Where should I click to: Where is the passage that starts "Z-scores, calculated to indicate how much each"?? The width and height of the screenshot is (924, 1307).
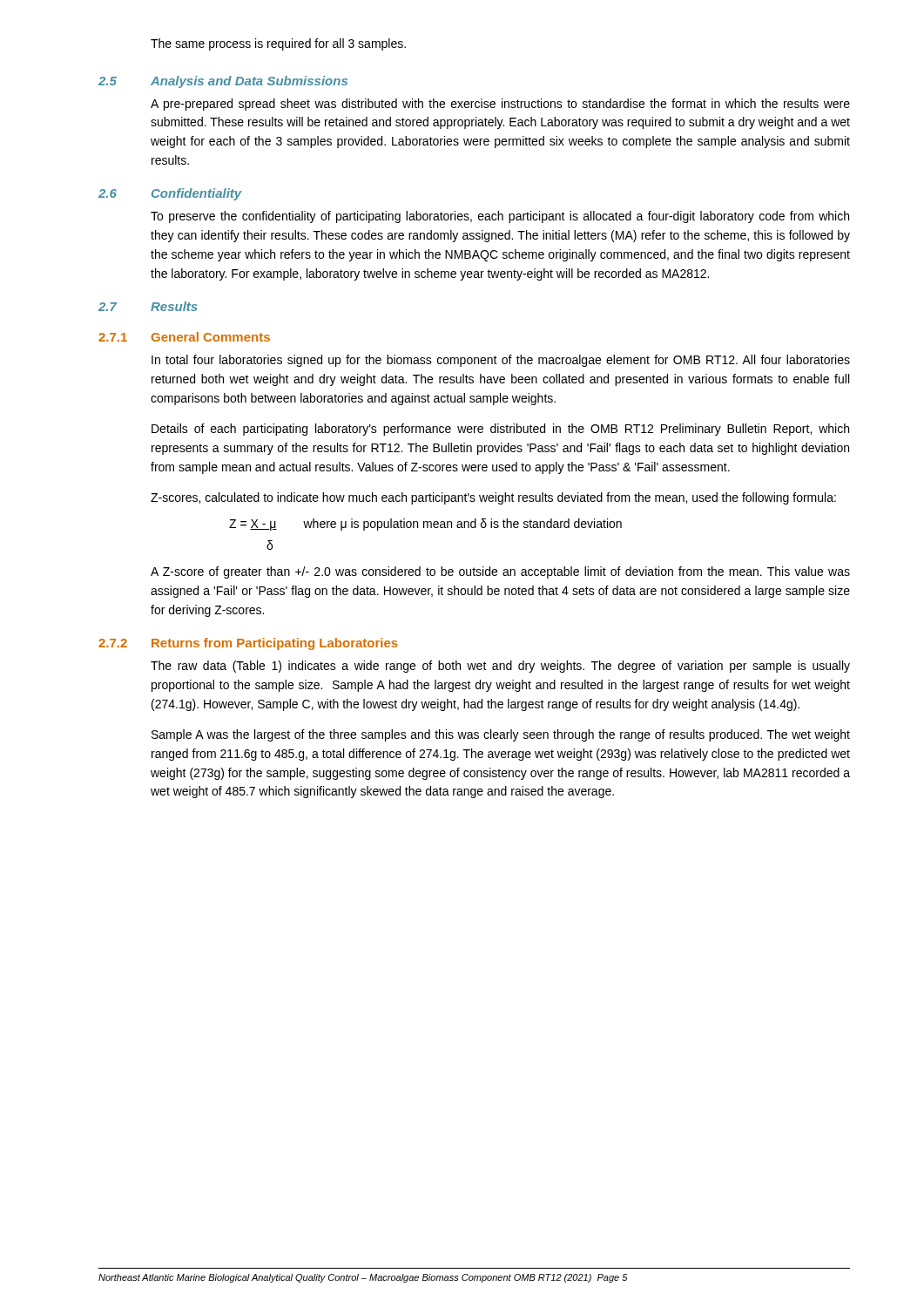[494, 498]
